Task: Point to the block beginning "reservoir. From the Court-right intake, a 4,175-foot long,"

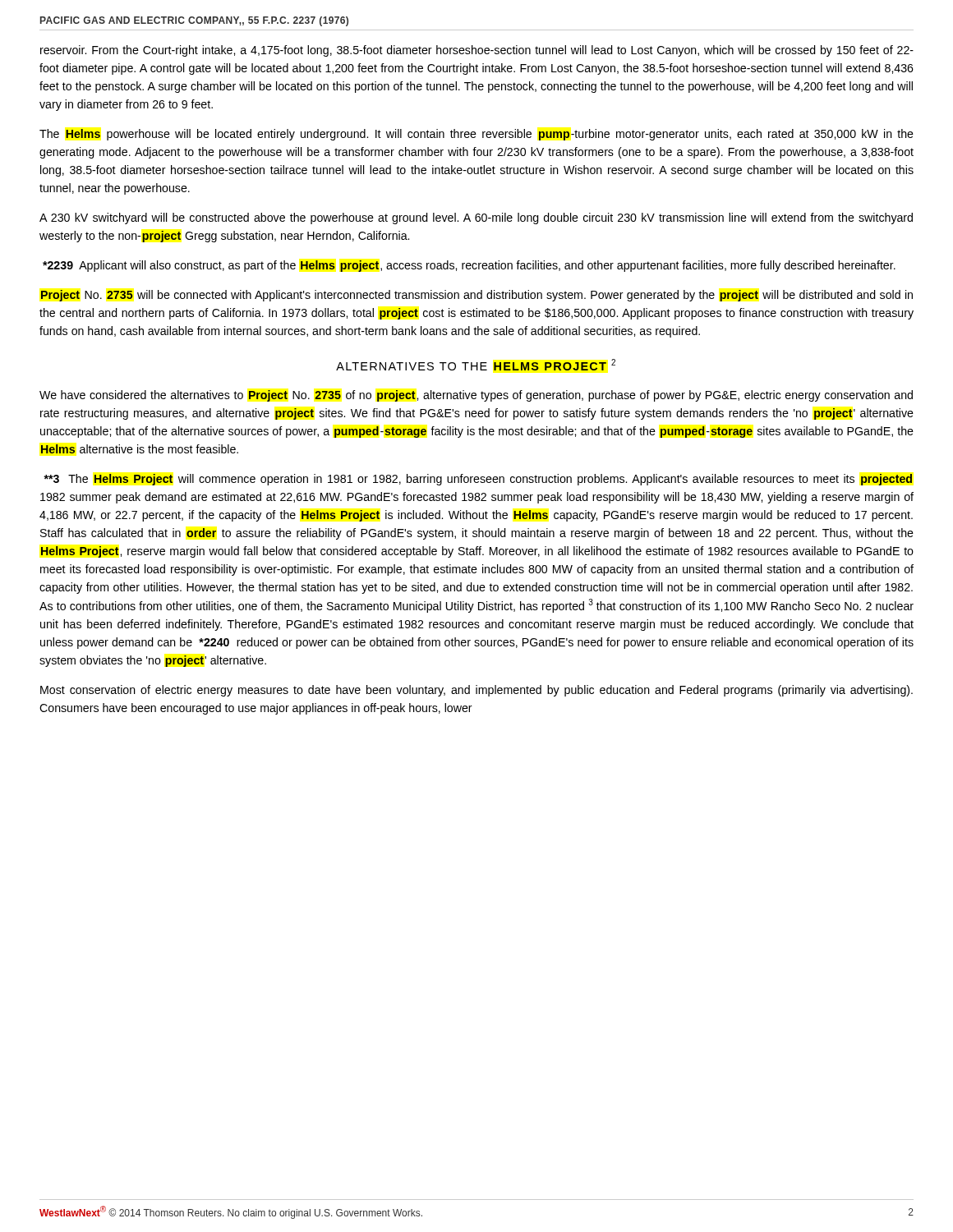Action: point(476,77)
